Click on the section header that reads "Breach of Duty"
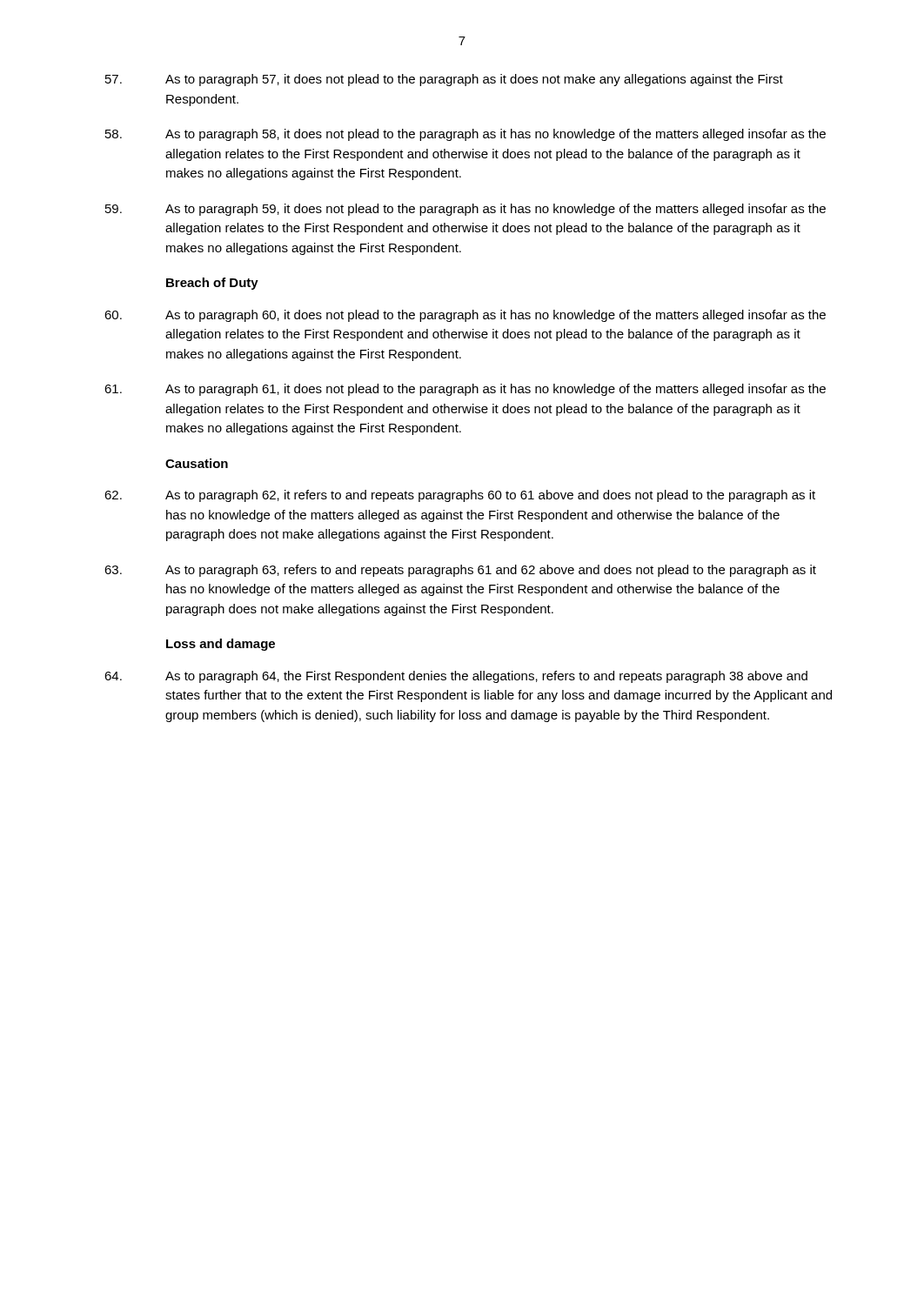Screen dimensions: 1305x924 (x=212, y=282)
